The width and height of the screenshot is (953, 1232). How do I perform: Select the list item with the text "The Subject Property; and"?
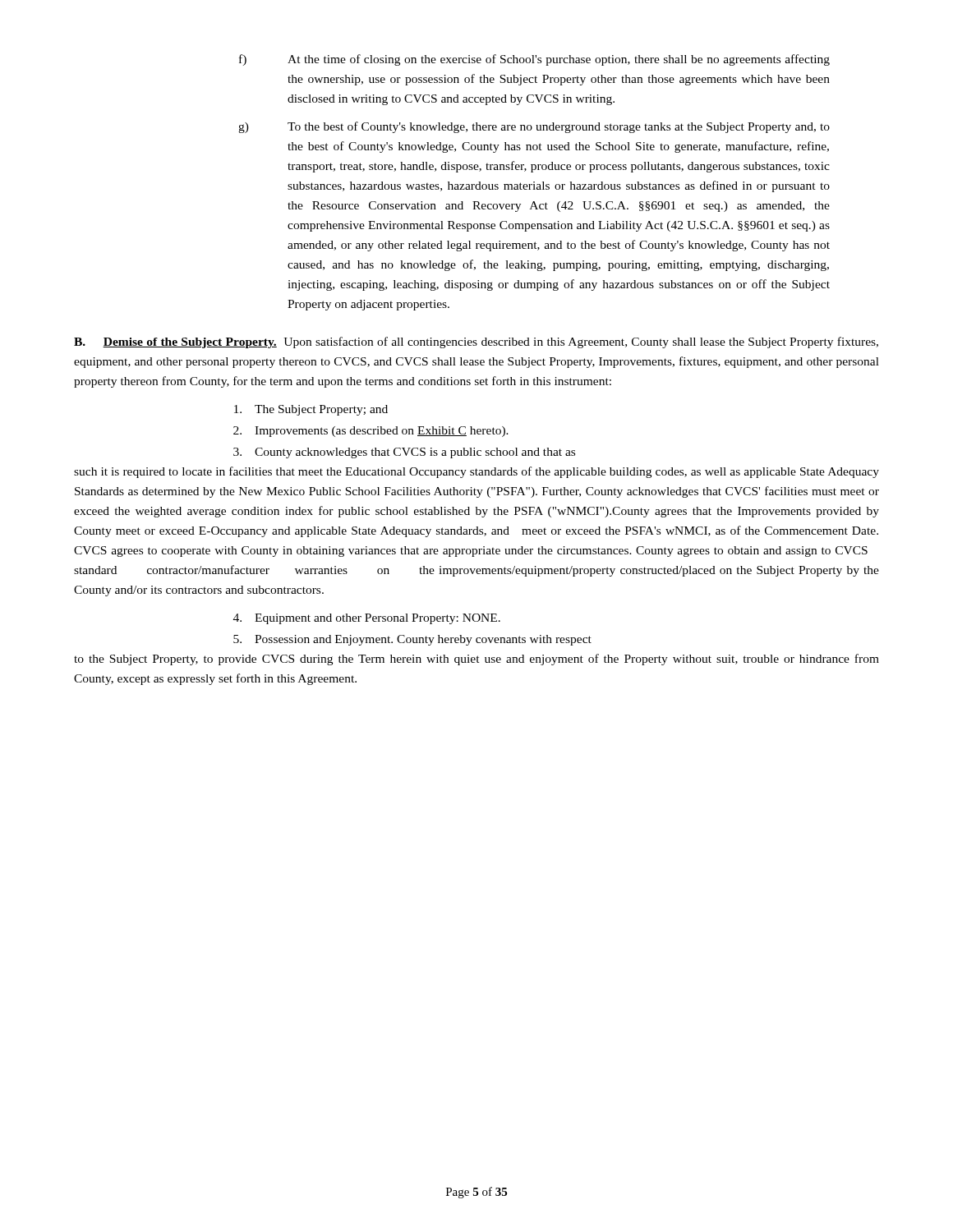pyautogui.click(x=311, y=410)
